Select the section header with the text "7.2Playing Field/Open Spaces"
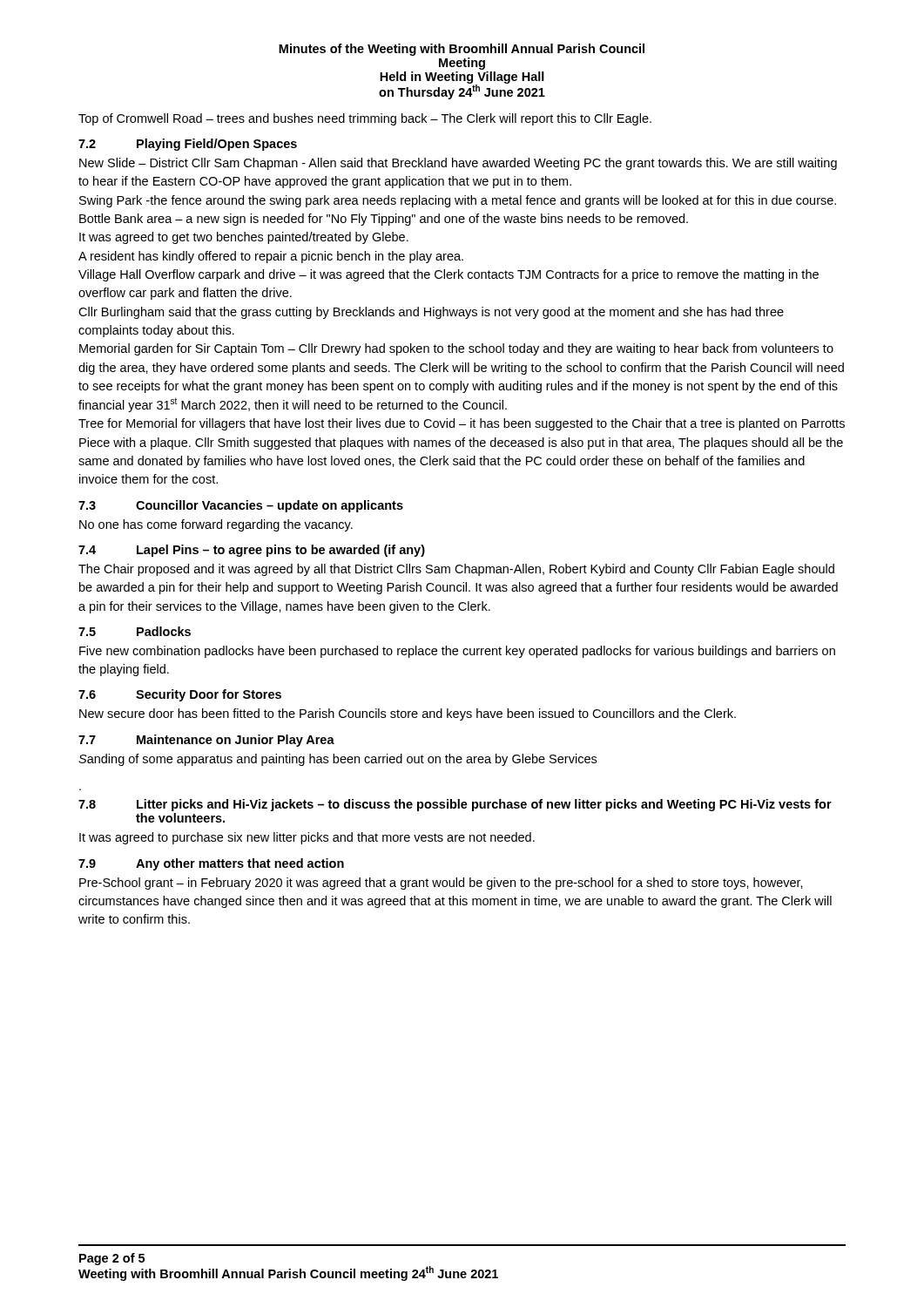The width and height of the screenshot is (924, 1307). [188, 144]
